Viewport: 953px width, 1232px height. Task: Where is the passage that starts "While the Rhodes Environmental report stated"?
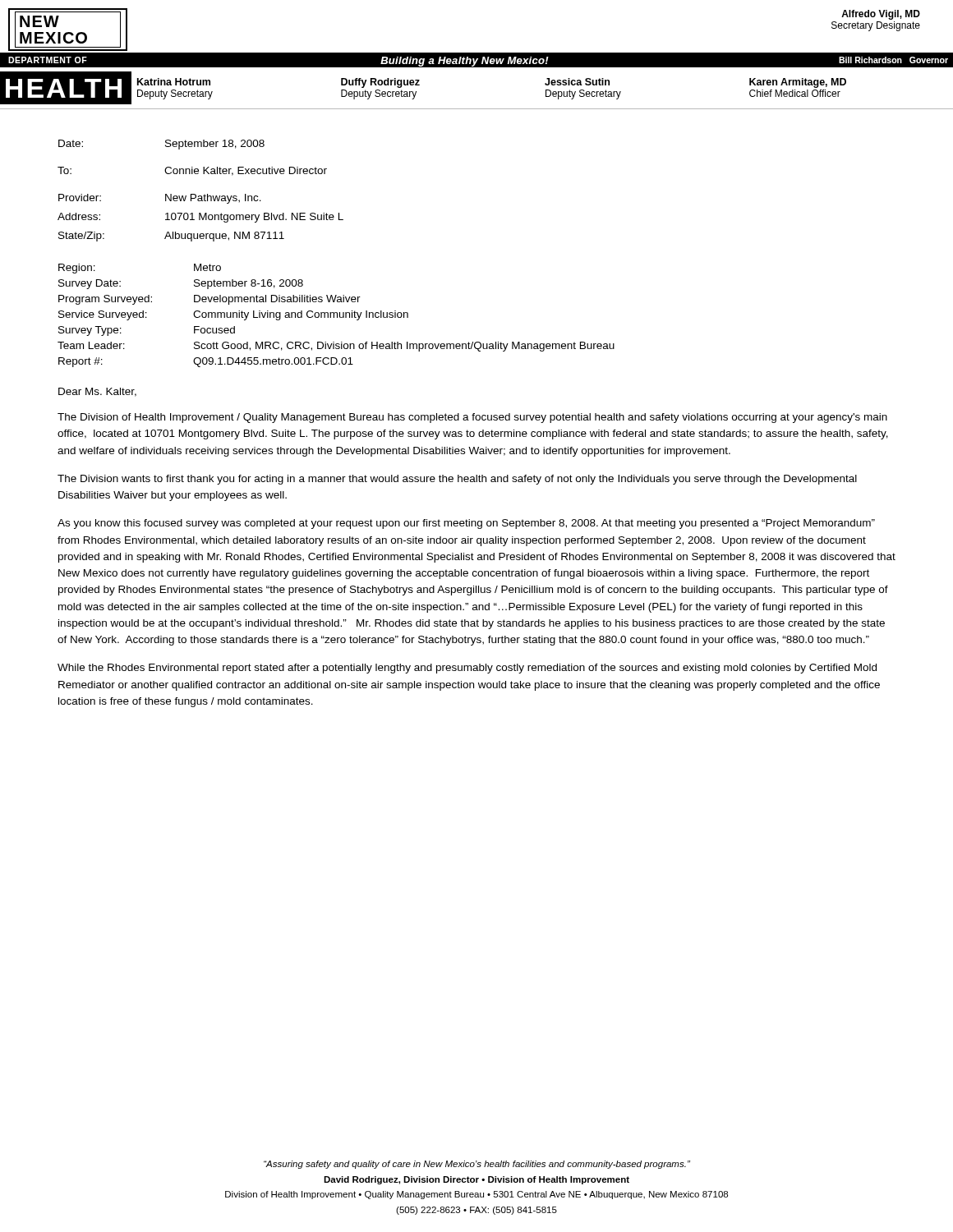coord(469,684)
